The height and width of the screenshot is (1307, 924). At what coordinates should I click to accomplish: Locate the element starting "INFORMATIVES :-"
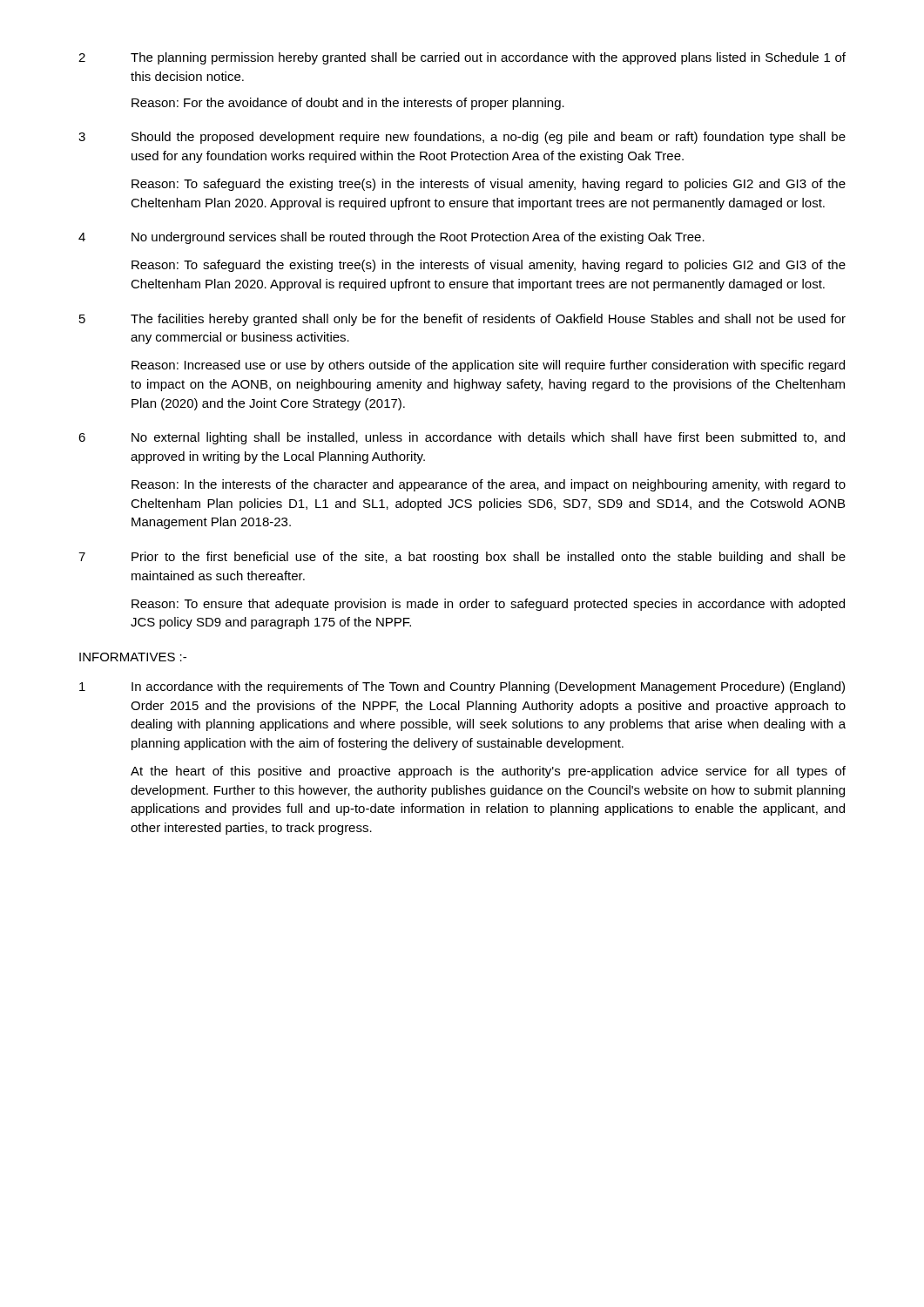133,657
